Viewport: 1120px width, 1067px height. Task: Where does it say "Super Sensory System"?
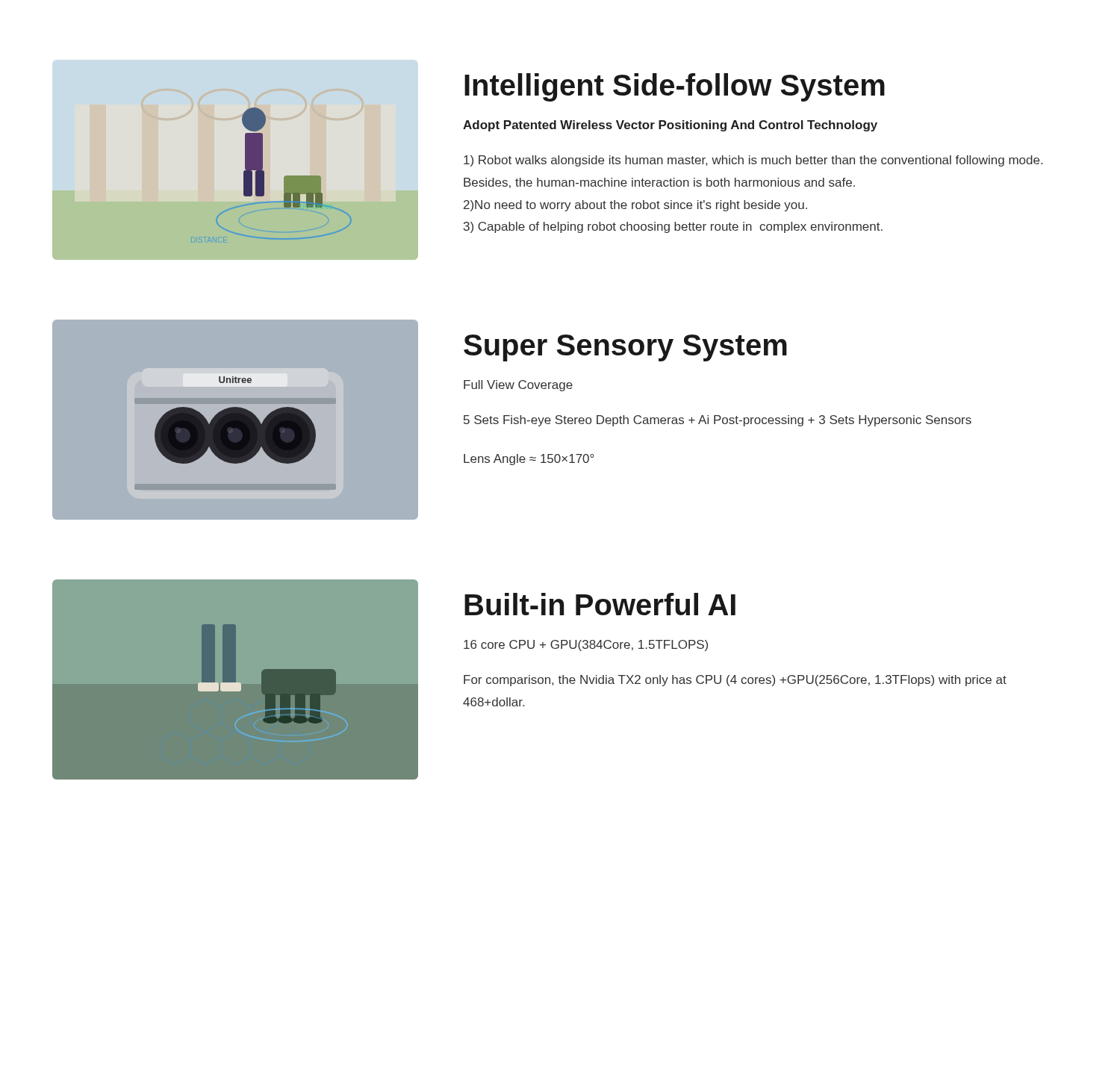click(x=626, y=345)
